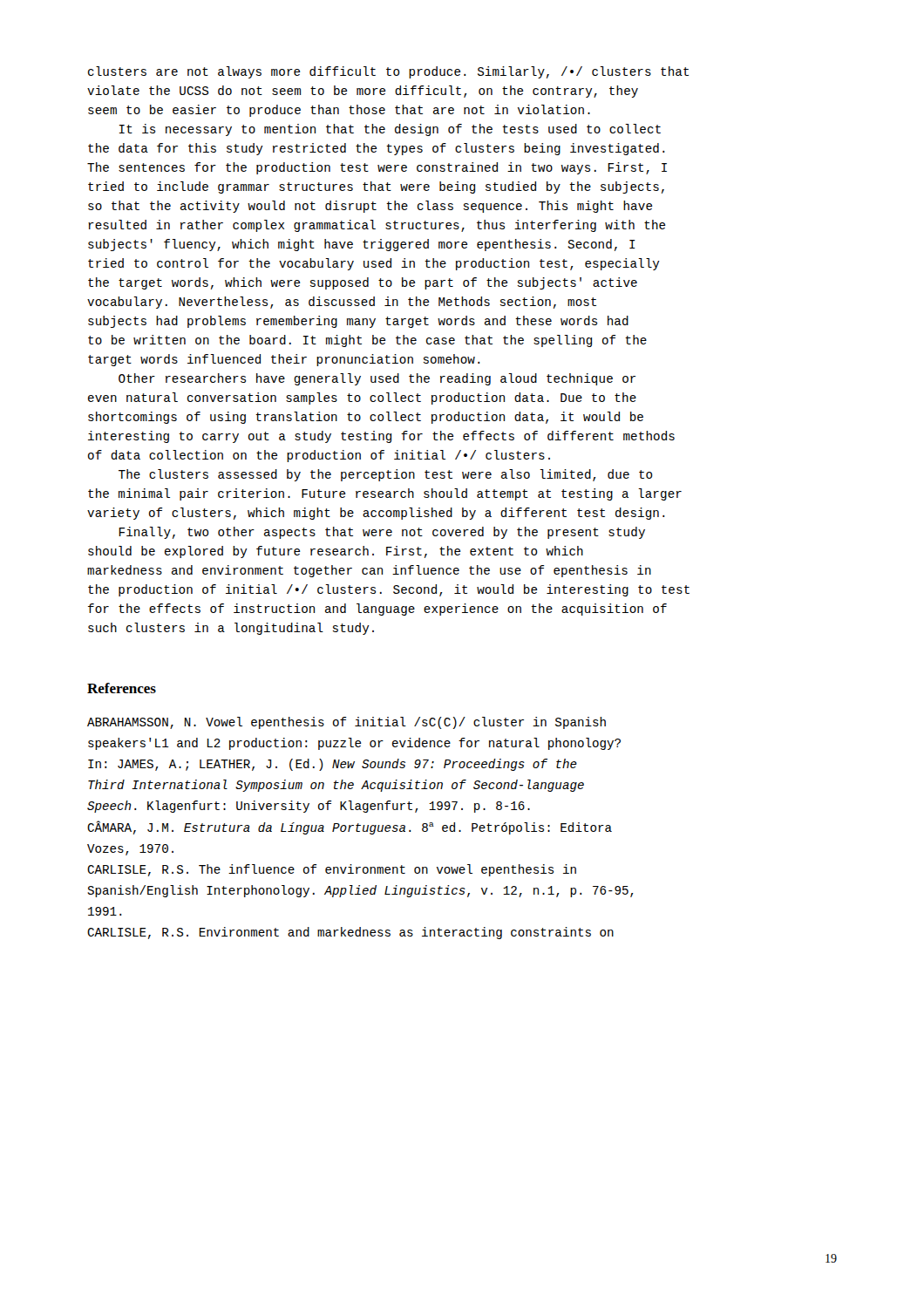The image size is (924, 1308).
Task: Click the passage that begins "clusters are not always more difficult"
Action: (x=462, y=351)
